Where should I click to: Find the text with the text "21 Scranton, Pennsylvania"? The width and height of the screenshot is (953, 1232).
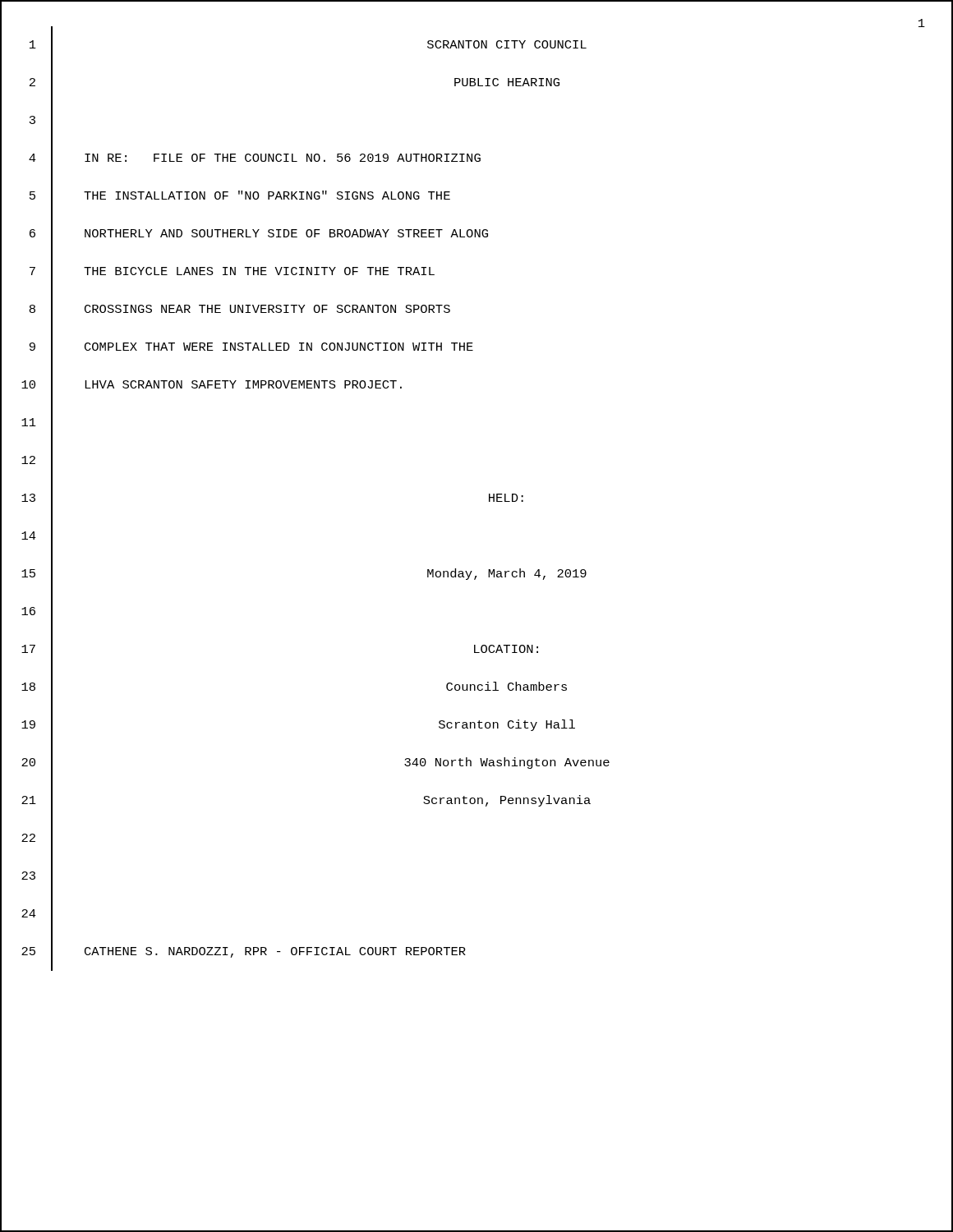[x=477, y=801]
